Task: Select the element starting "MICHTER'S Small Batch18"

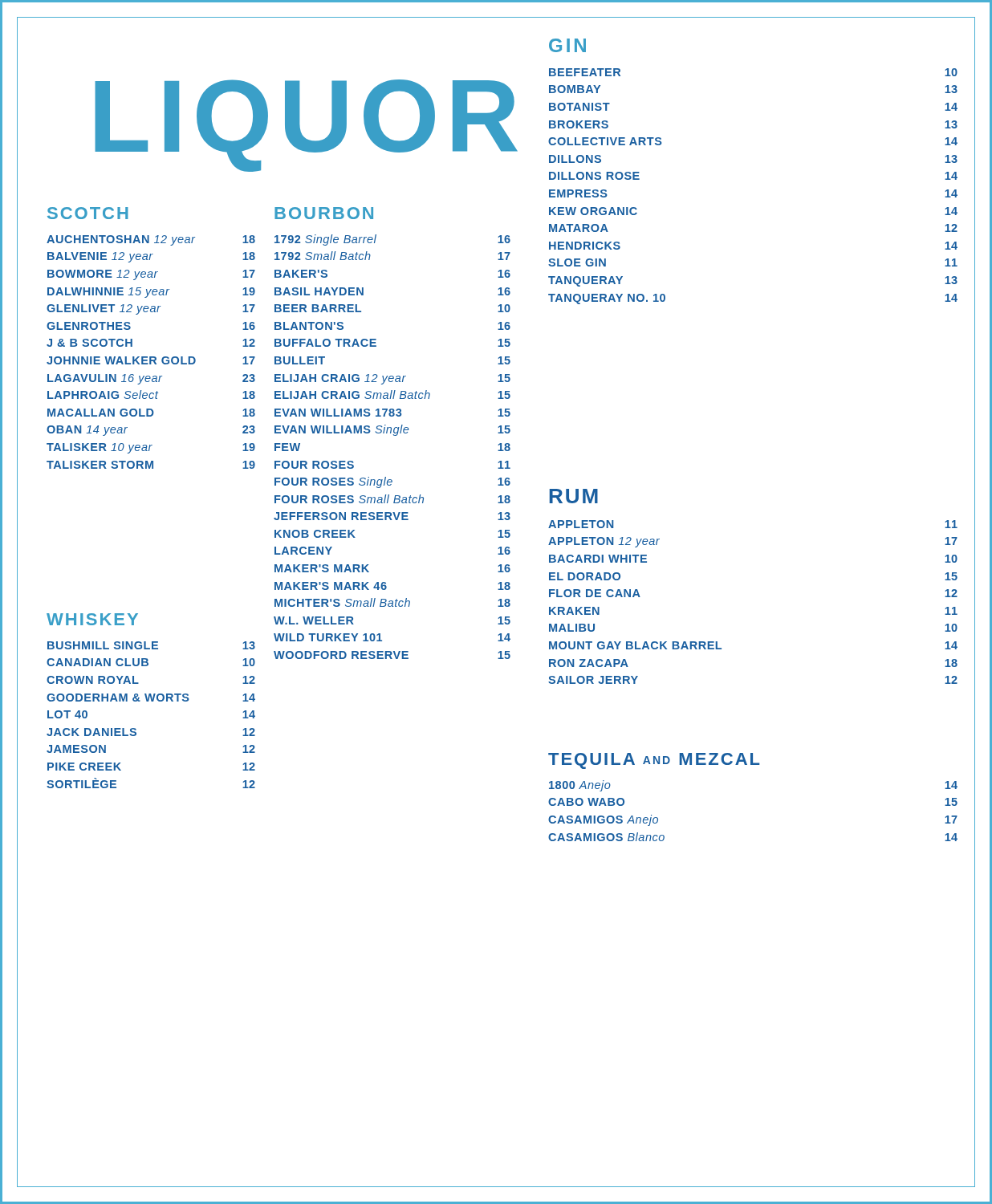Action: tap(392, 603)
